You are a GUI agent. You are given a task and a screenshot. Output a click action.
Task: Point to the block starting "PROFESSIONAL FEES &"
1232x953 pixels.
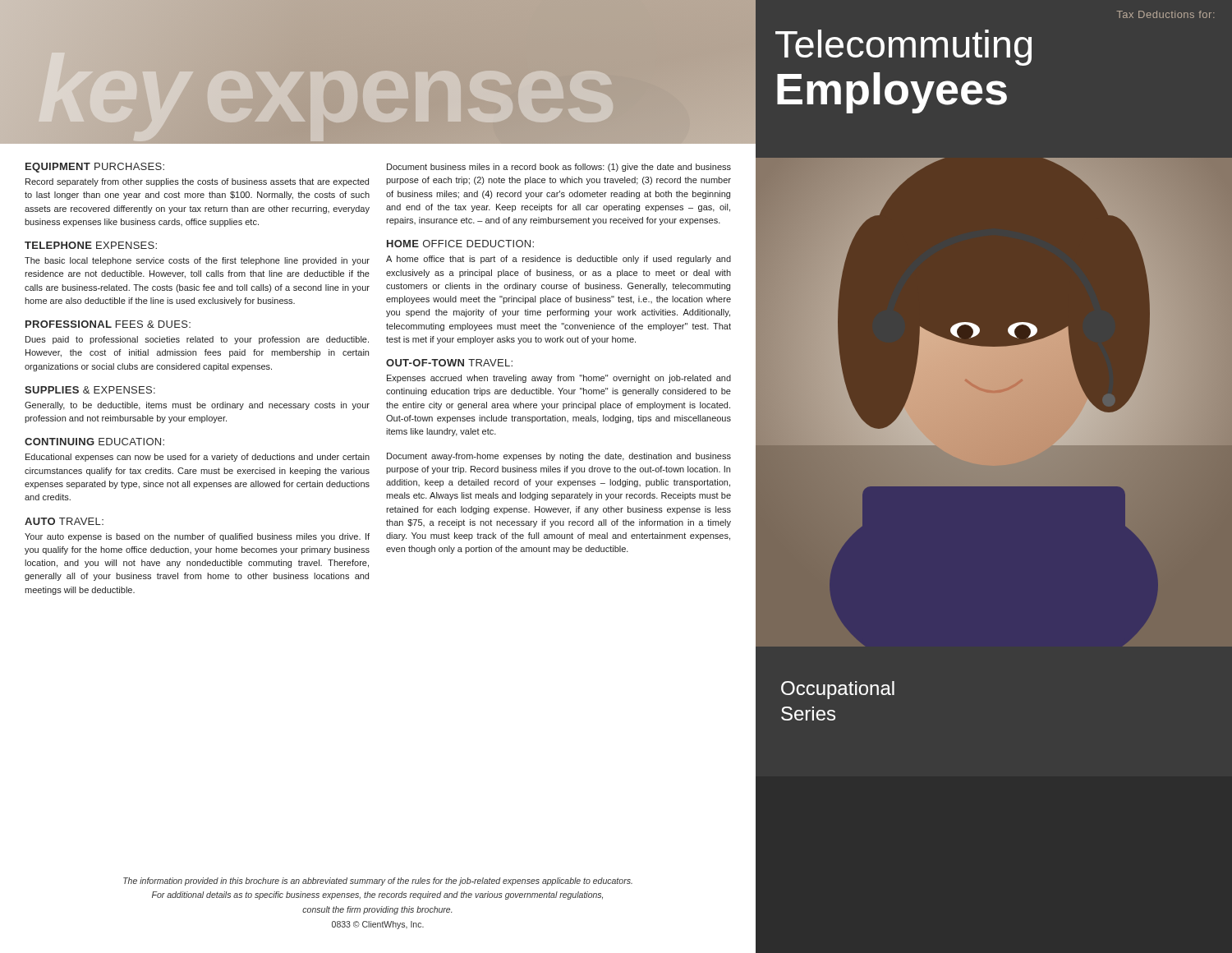[108, 324]
